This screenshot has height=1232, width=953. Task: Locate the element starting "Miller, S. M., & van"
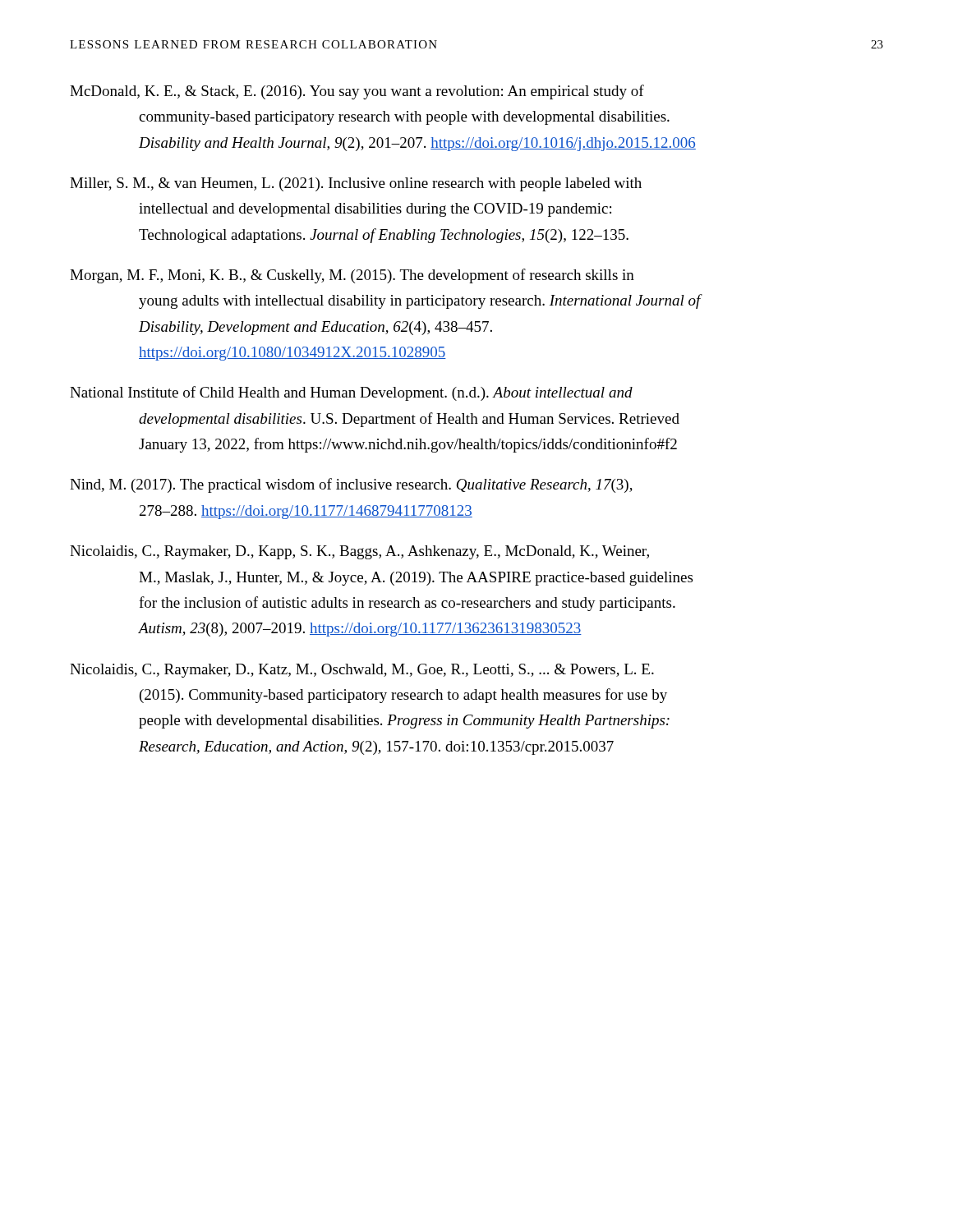coord(476,209)
